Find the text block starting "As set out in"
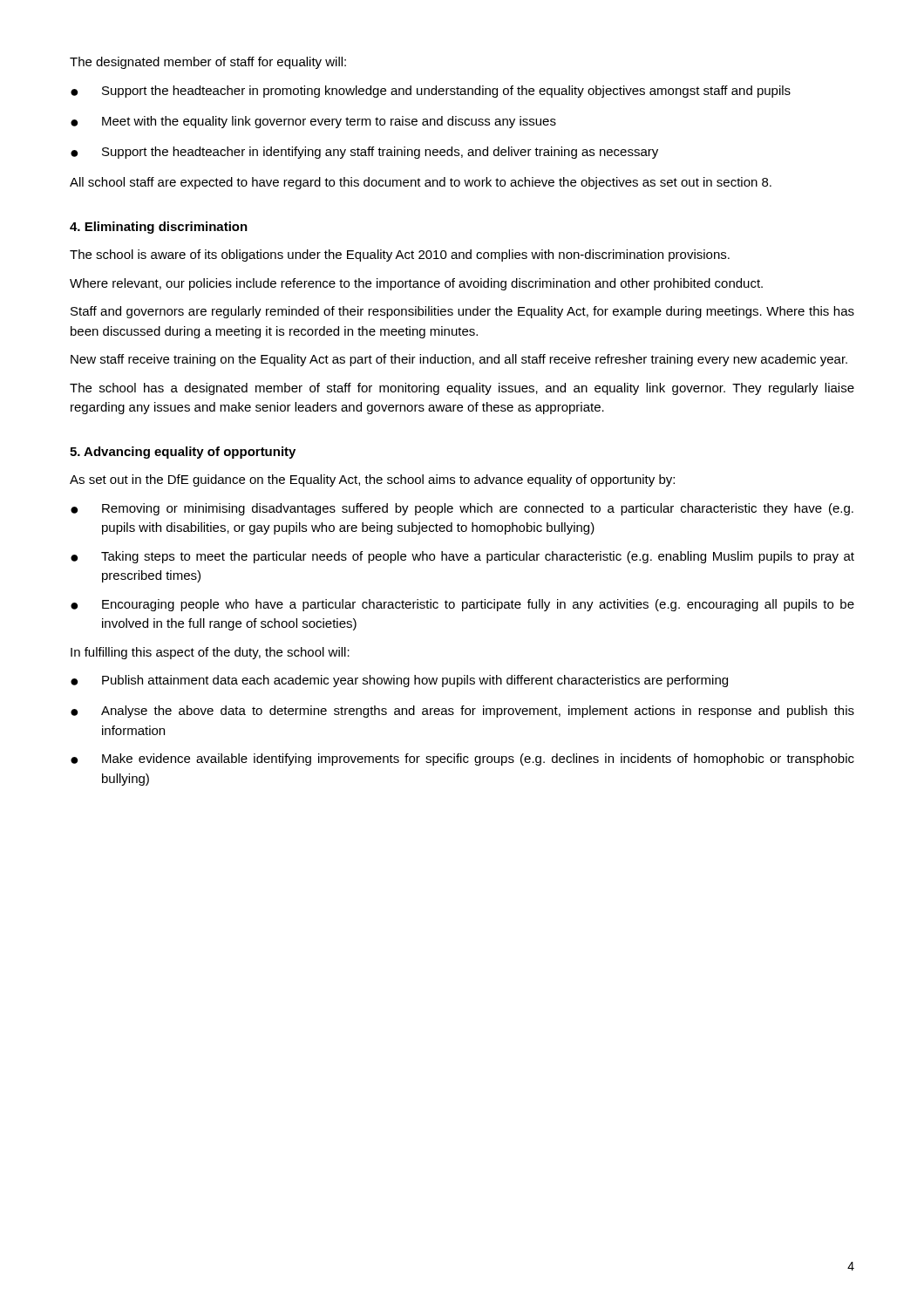This screenshot has width=924, height=1308. click(462, 480)
